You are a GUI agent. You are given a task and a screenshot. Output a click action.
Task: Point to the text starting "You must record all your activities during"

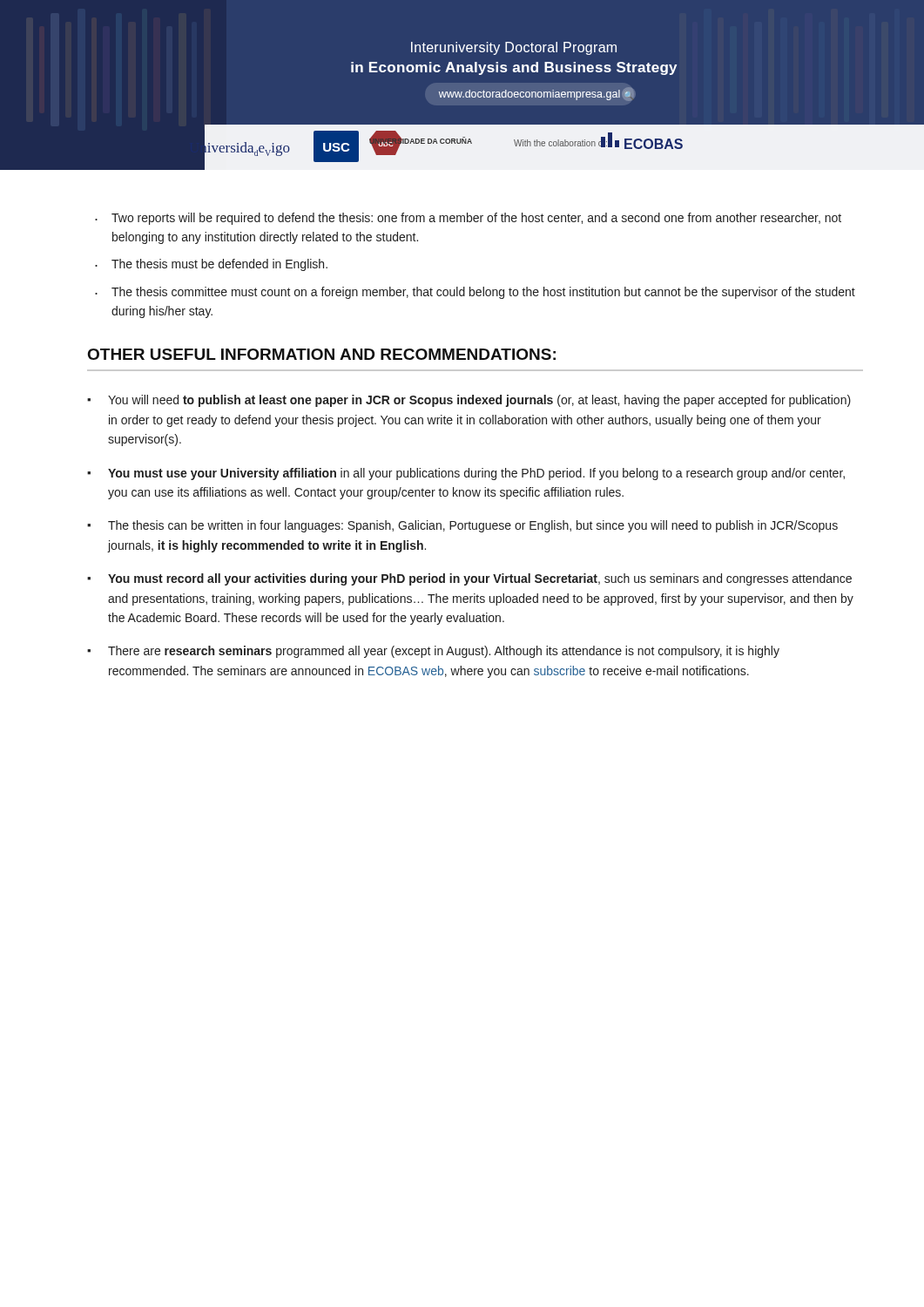tap(475, 598)
